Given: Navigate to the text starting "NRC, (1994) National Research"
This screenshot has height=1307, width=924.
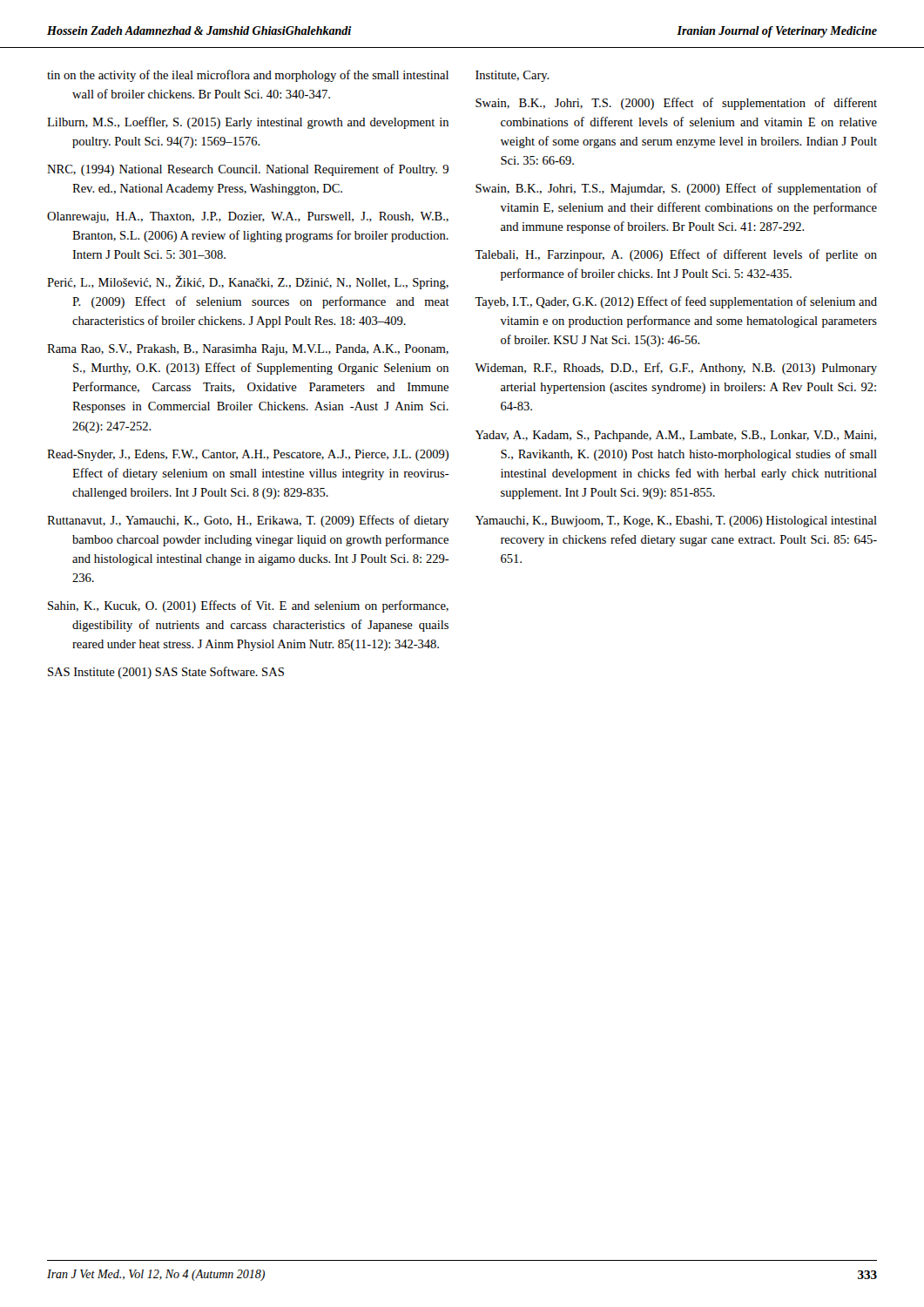Looking at the screenshot, I should click(248, 179).
